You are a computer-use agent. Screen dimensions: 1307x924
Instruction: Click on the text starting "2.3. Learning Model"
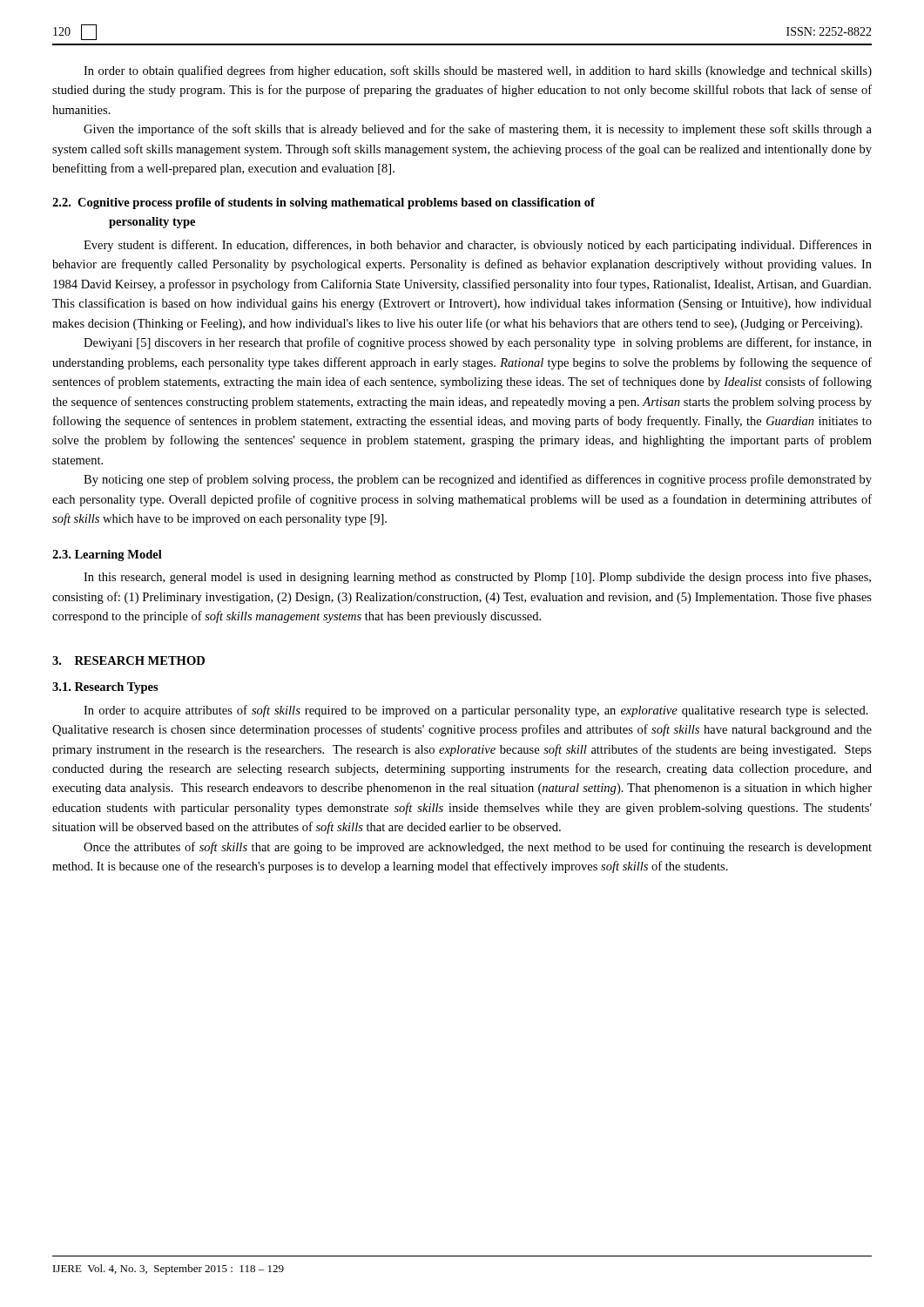[x=107, y=554]
